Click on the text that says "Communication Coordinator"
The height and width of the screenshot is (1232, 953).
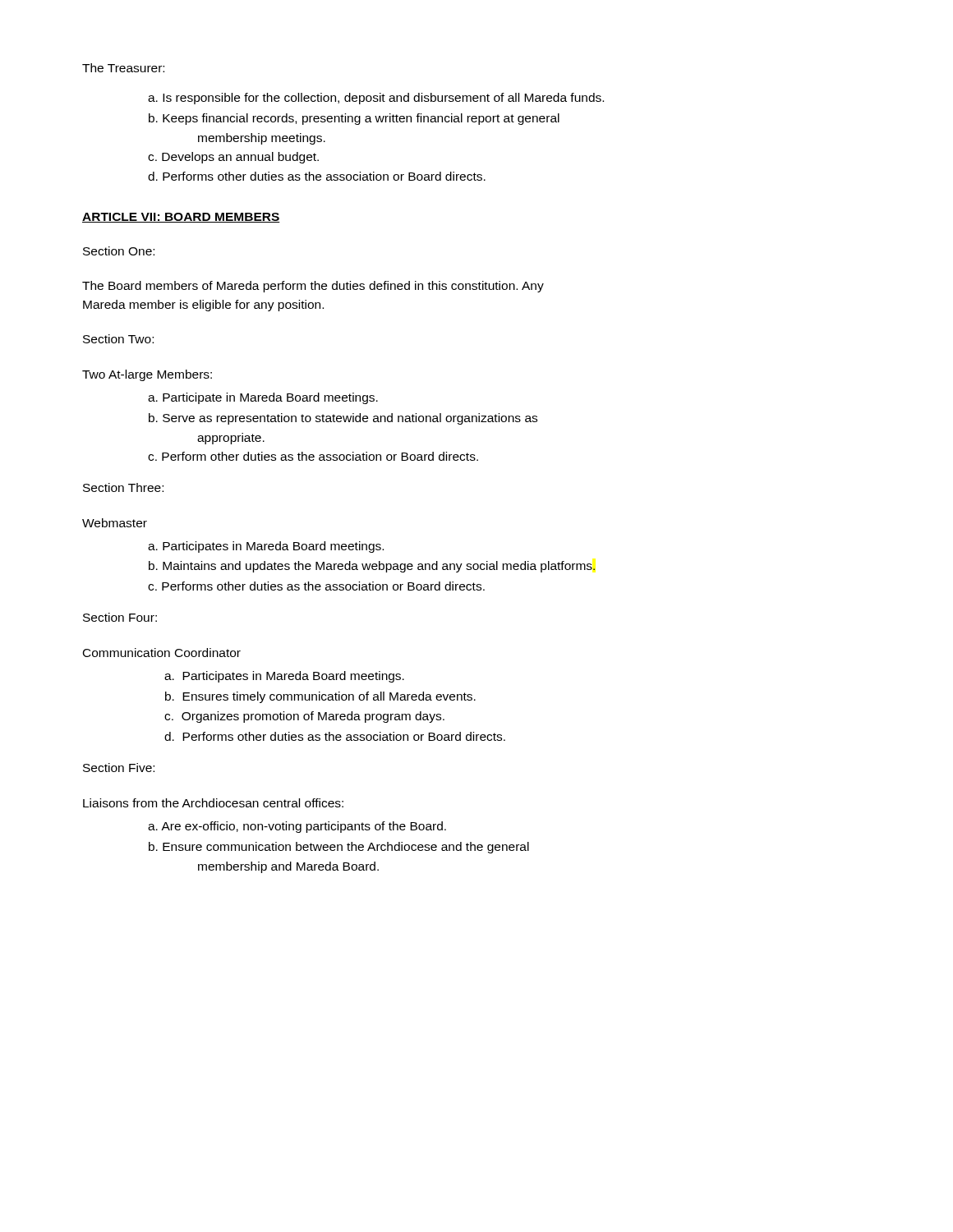pos(161,652)
